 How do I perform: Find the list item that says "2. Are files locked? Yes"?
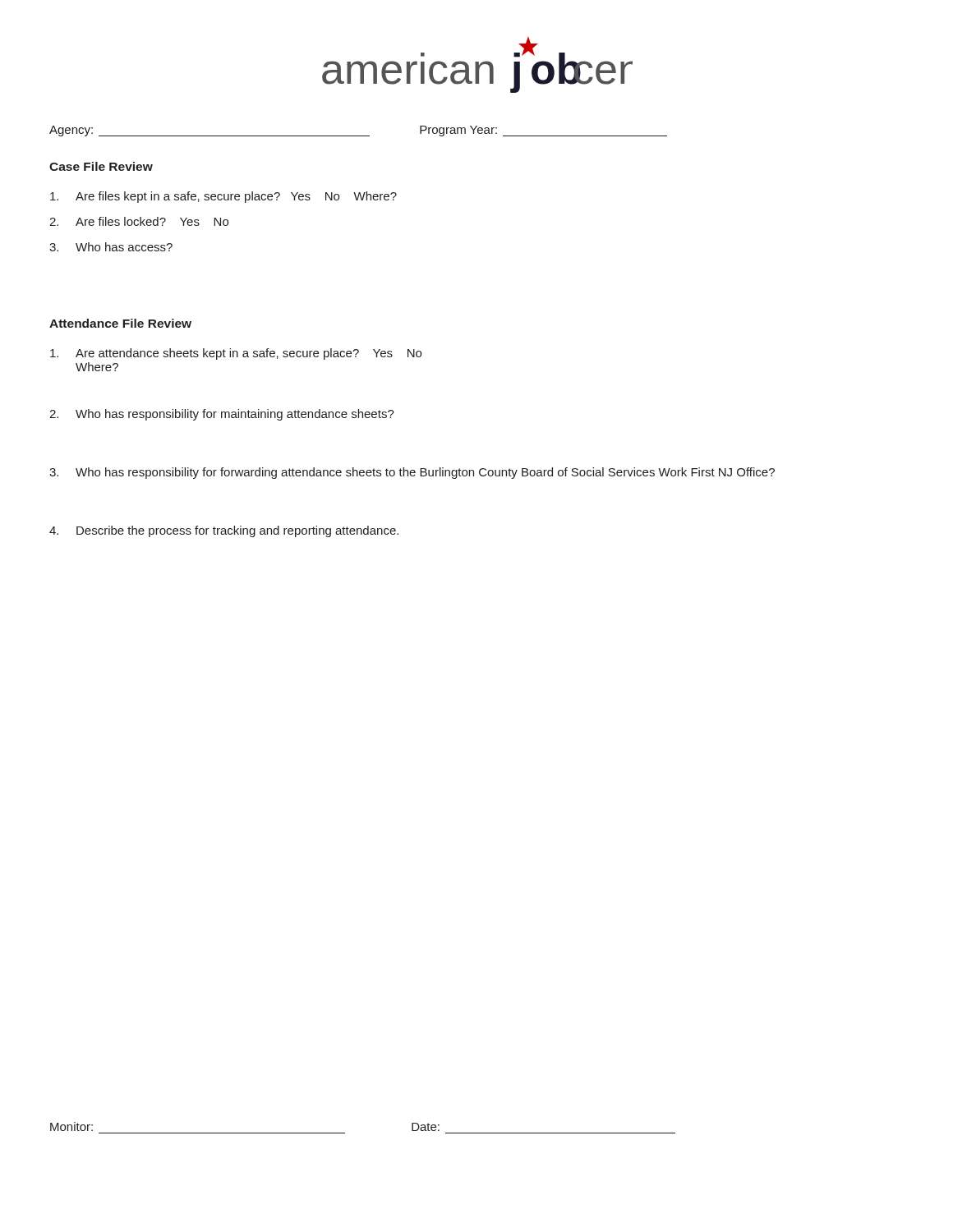click(139, 221)
